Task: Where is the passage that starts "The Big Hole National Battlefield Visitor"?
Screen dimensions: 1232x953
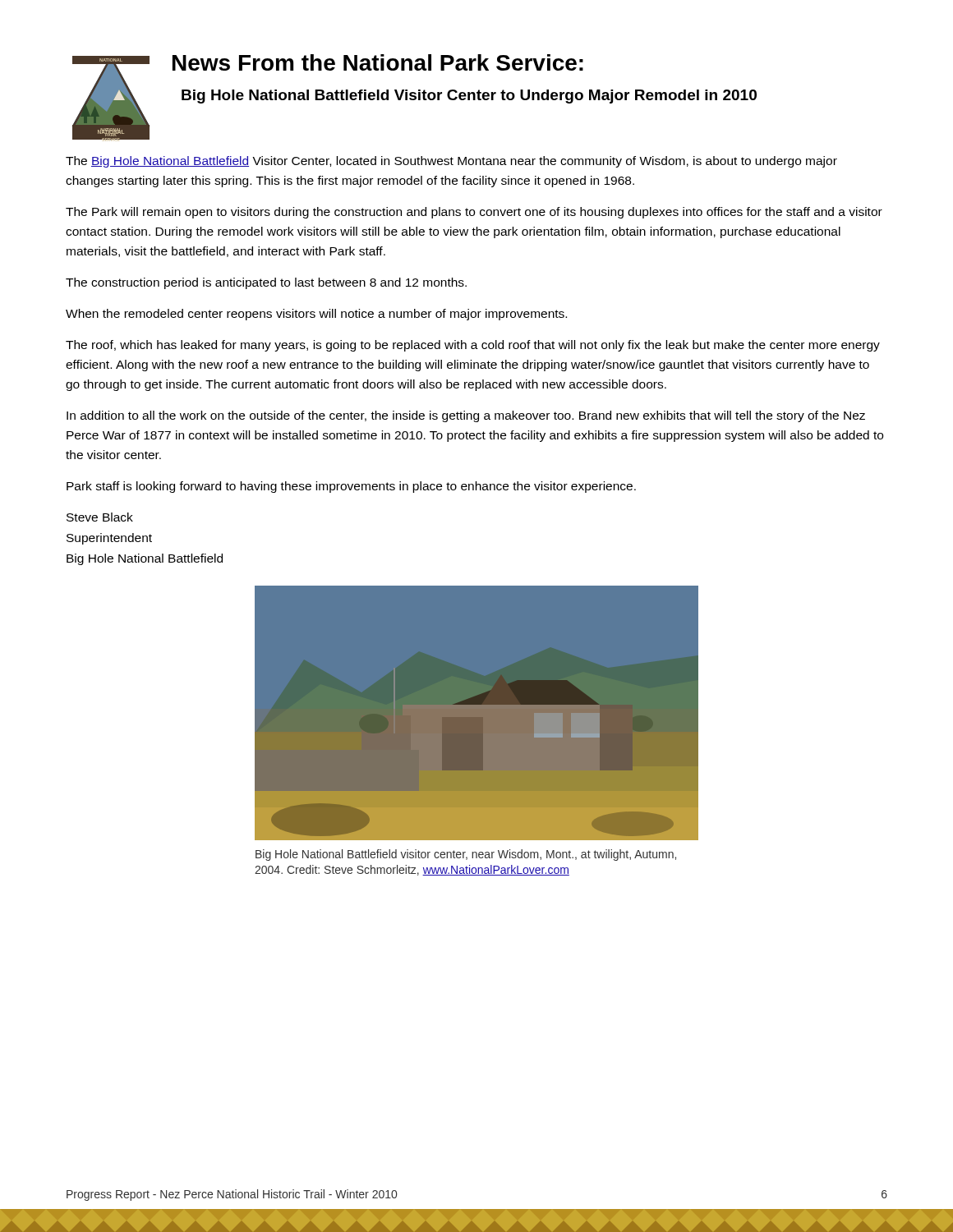Action: (x=451, y=170)
